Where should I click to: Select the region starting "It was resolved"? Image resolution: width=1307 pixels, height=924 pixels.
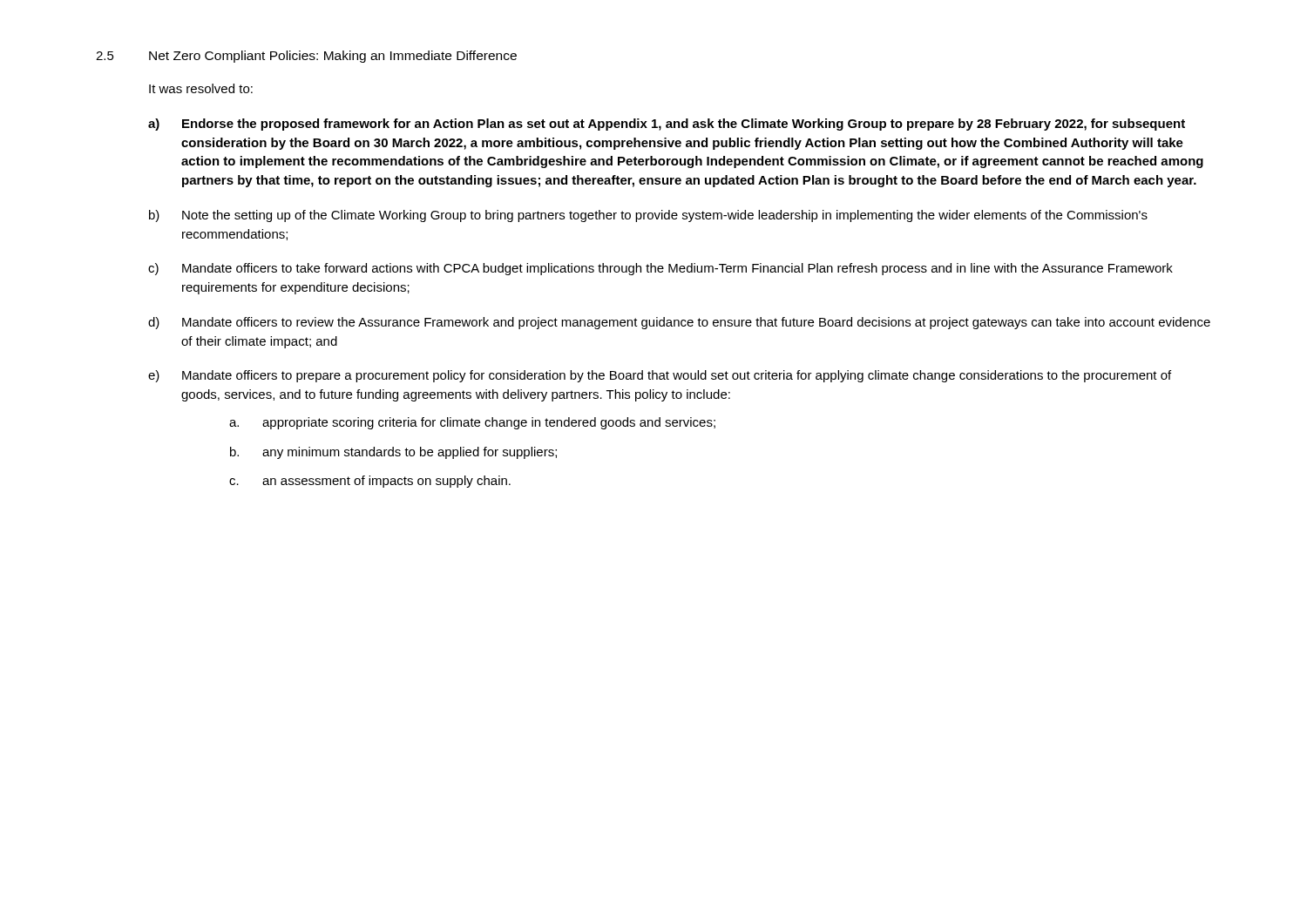tap(201, 88)
